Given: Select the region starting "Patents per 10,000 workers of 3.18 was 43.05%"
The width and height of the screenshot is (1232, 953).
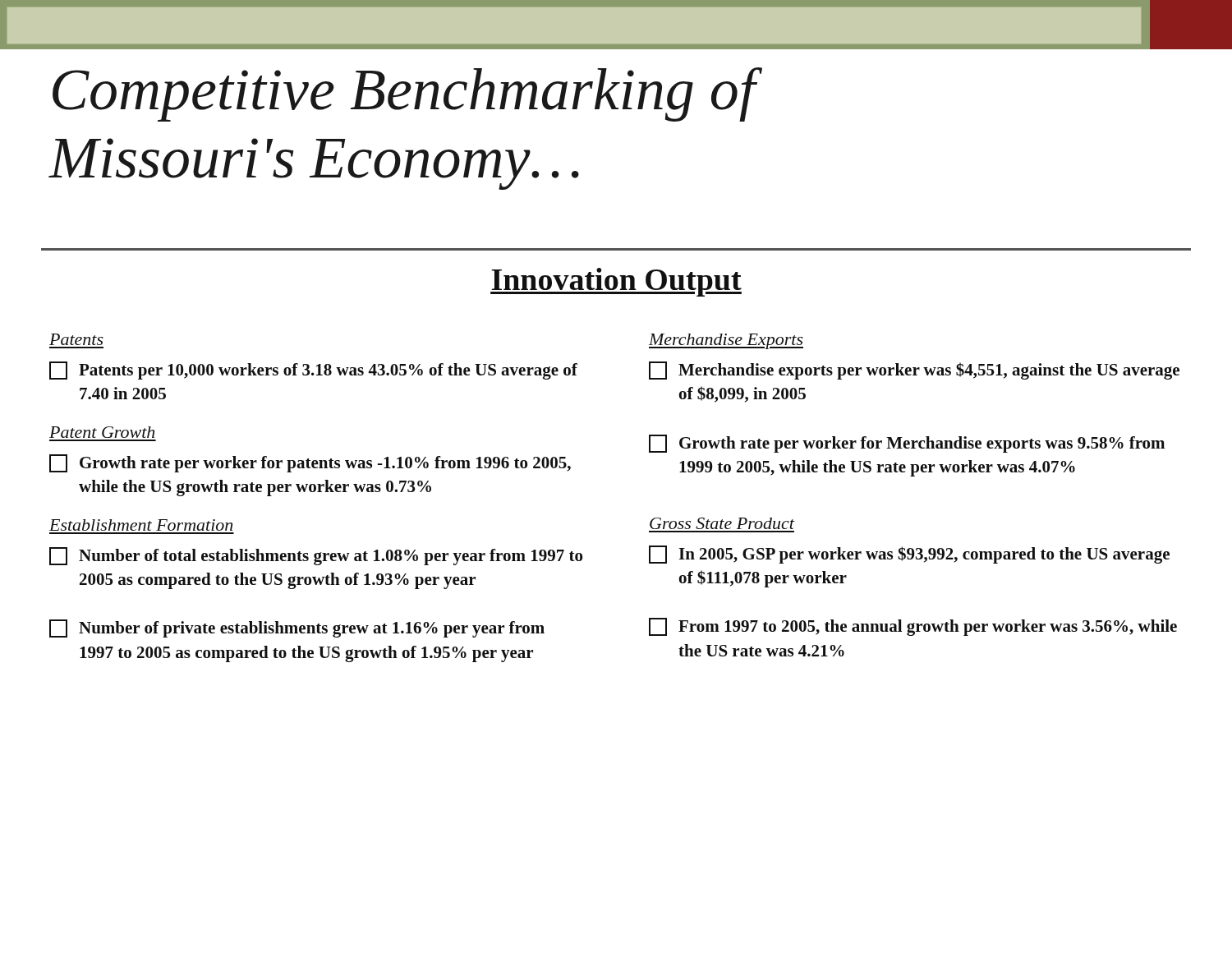Looking at the screenshot, I should click(x=316, y=382).
